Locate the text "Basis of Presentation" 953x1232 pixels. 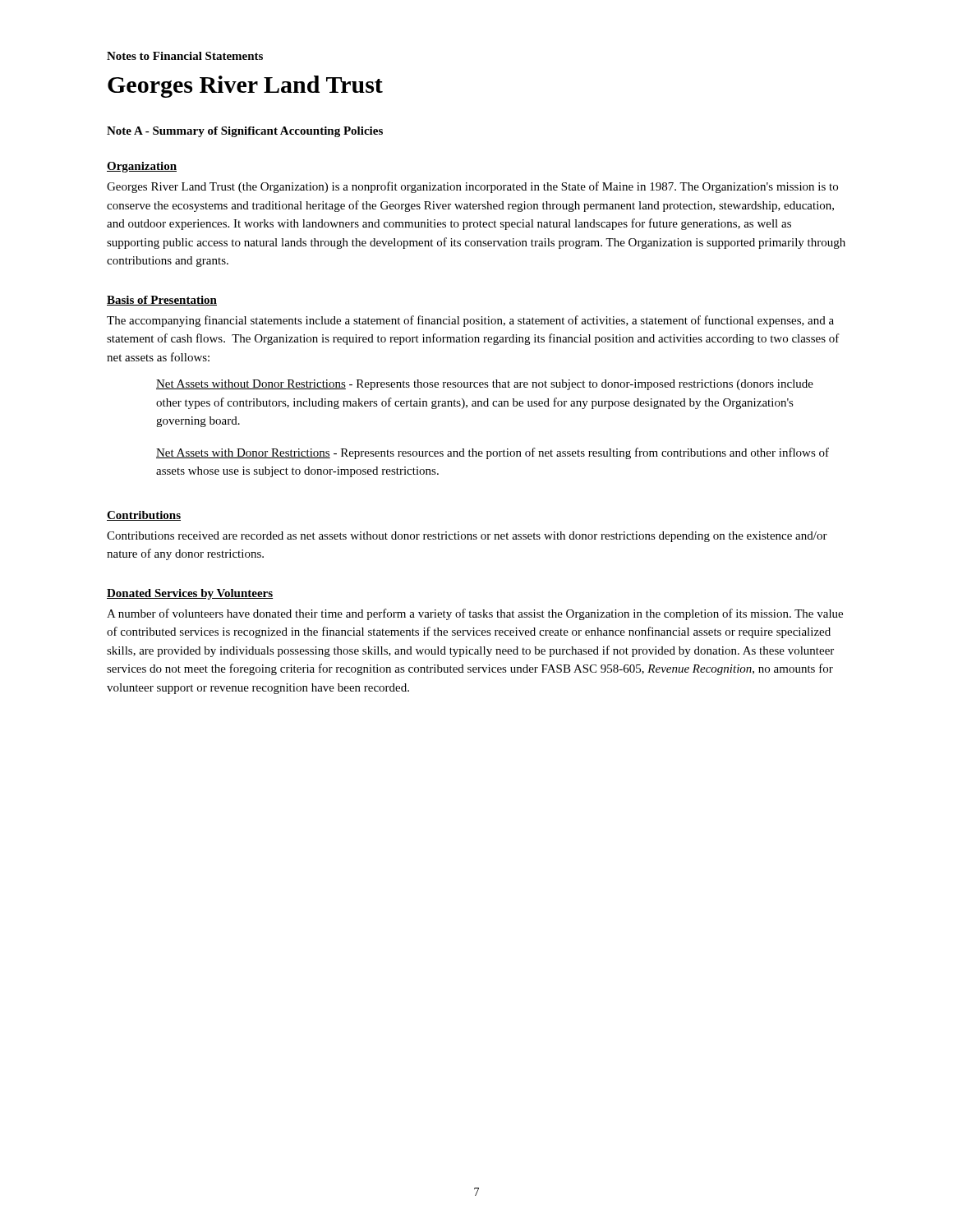click(x=162, y=299)
